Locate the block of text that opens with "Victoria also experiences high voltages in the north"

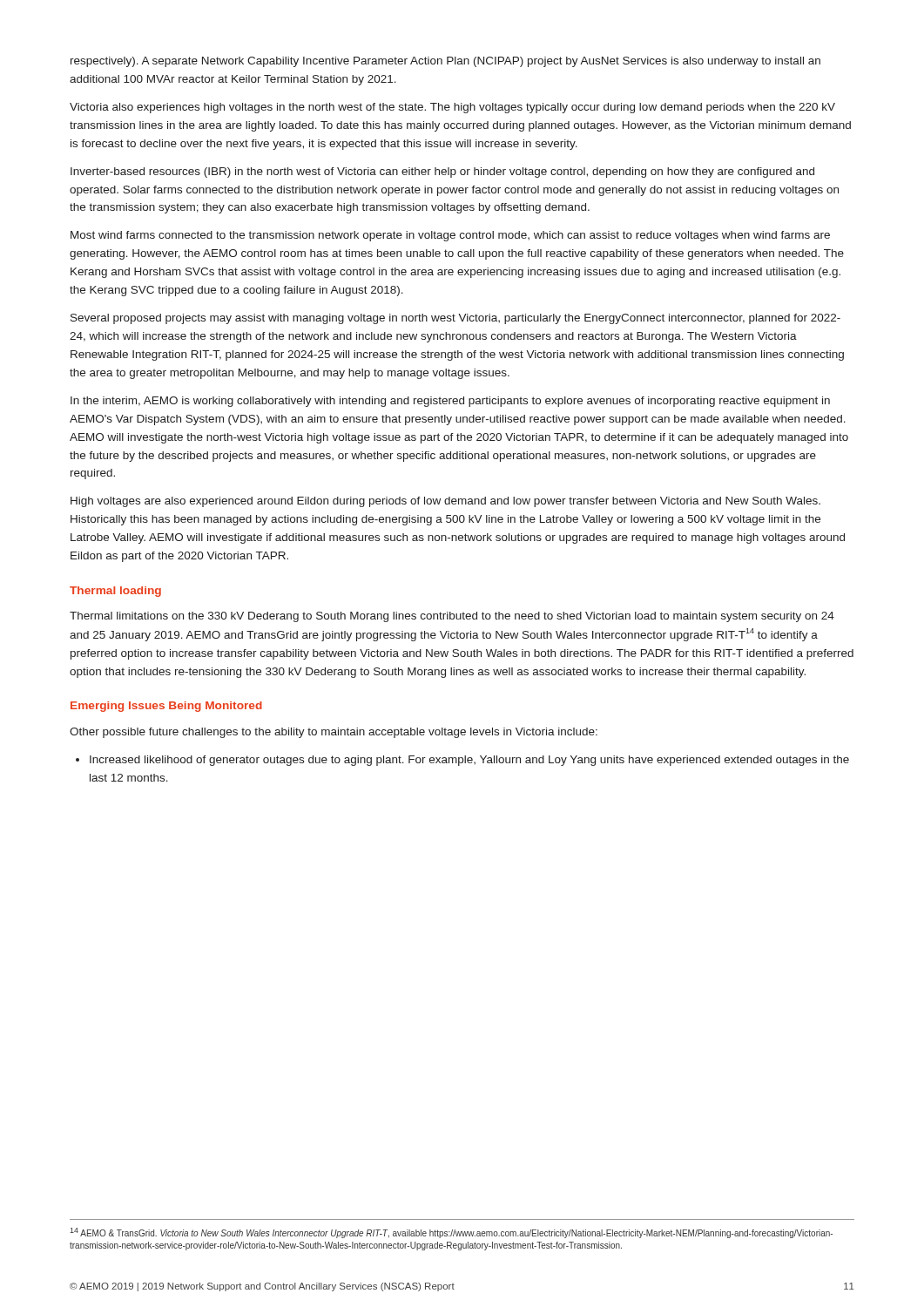coord(462,126)
